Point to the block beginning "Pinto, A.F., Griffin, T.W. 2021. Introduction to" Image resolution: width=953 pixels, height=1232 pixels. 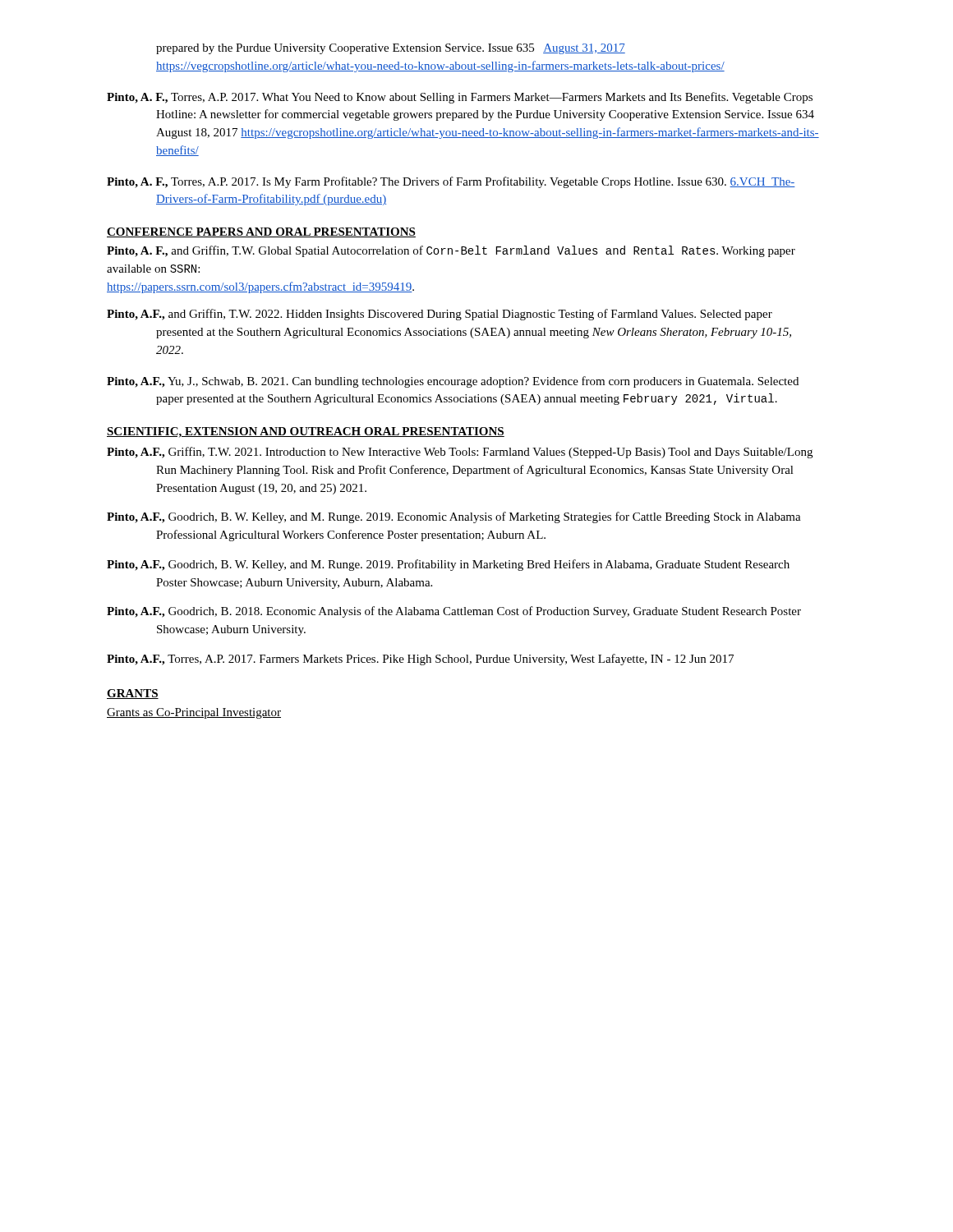(x=460, y=470)
